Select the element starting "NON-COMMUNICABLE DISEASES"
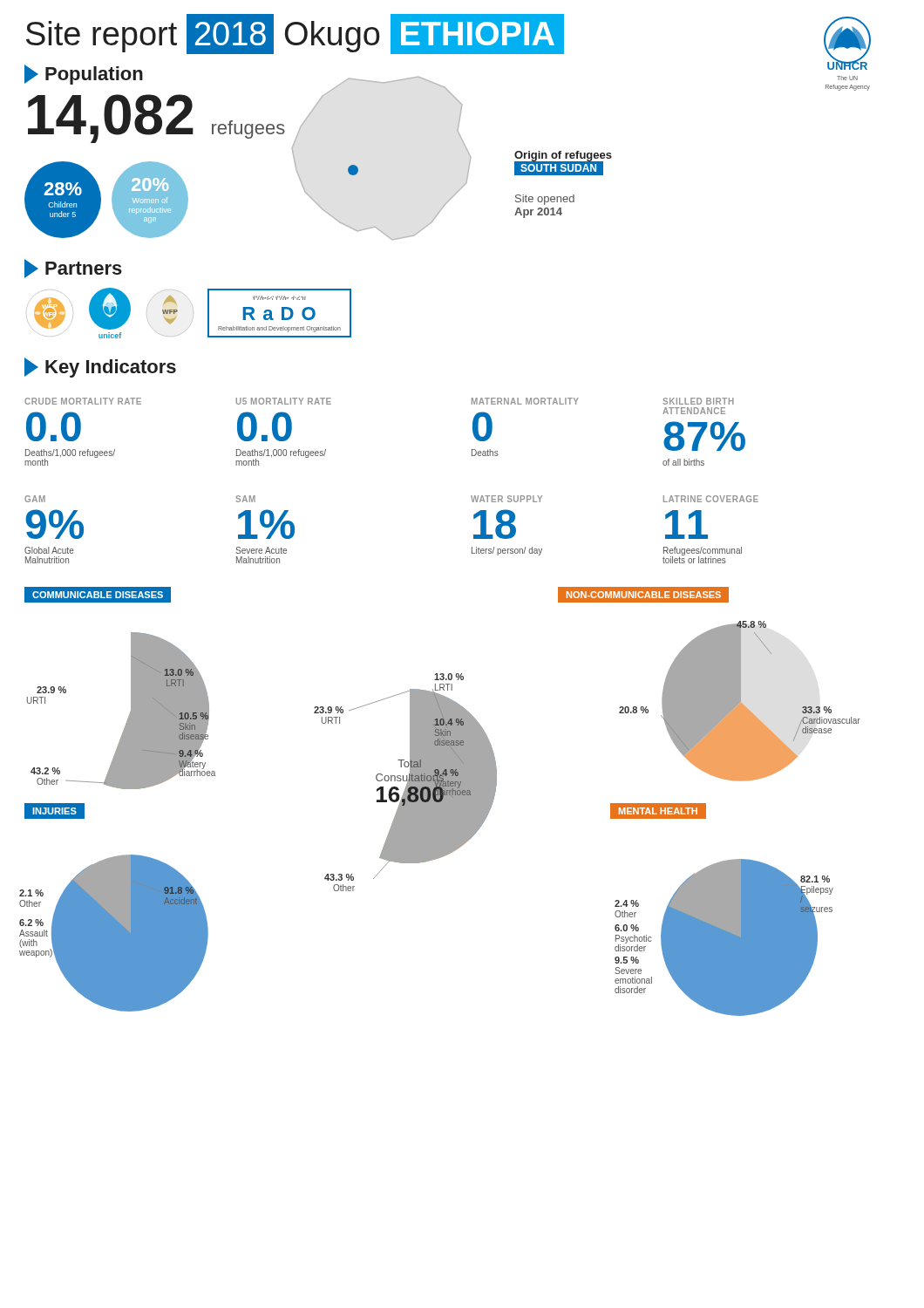Screen dimensions: 1308x924 coord(644,594)
